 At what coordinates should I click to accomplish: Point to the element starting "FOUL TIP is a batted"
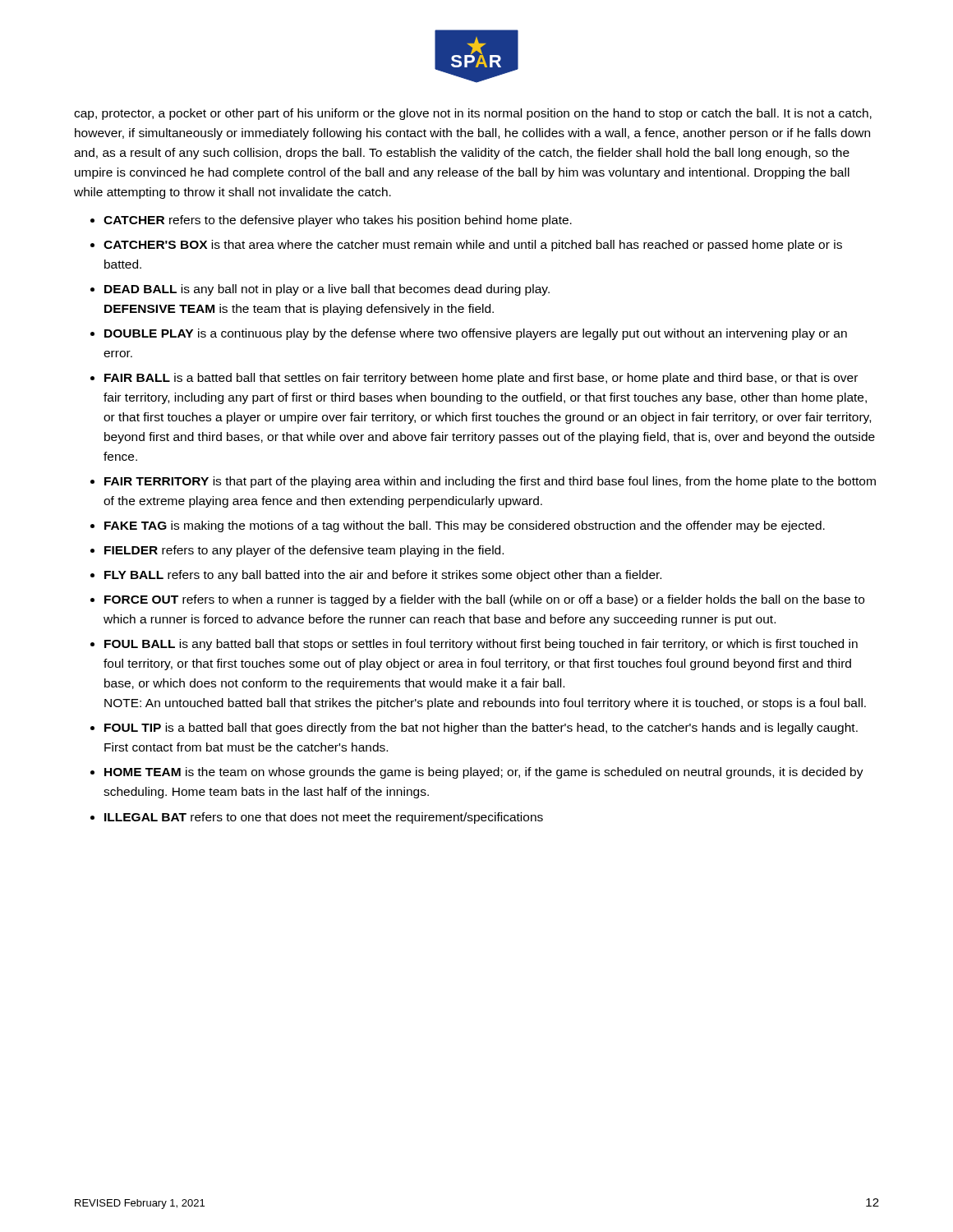coord(481,738)
